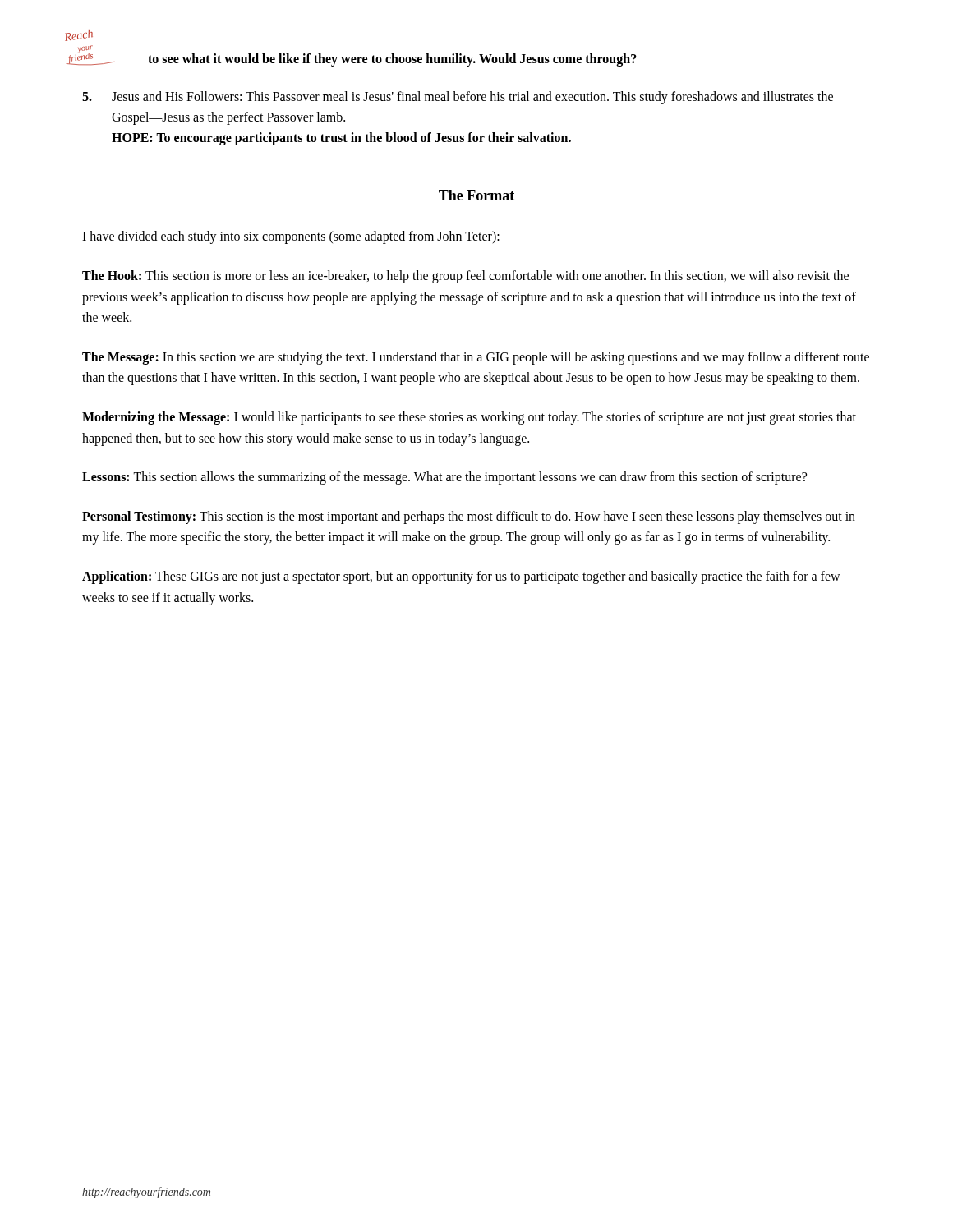Point to the block beginning "5. Jesus and"

click(458, 98)
